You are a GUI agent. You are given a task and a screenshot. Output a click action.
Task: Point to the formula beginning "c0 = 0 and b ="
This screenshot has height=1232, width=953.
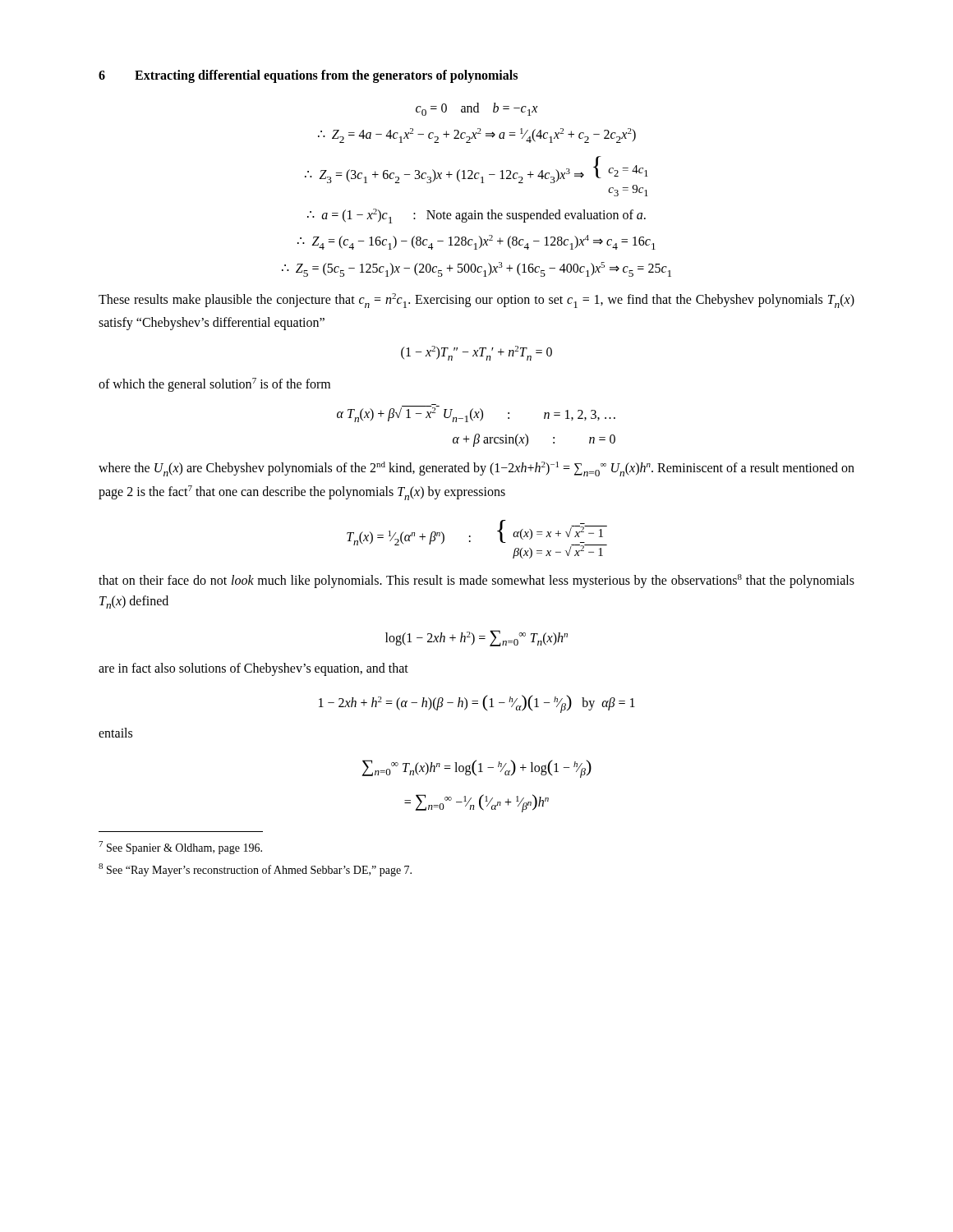point(476,110)
